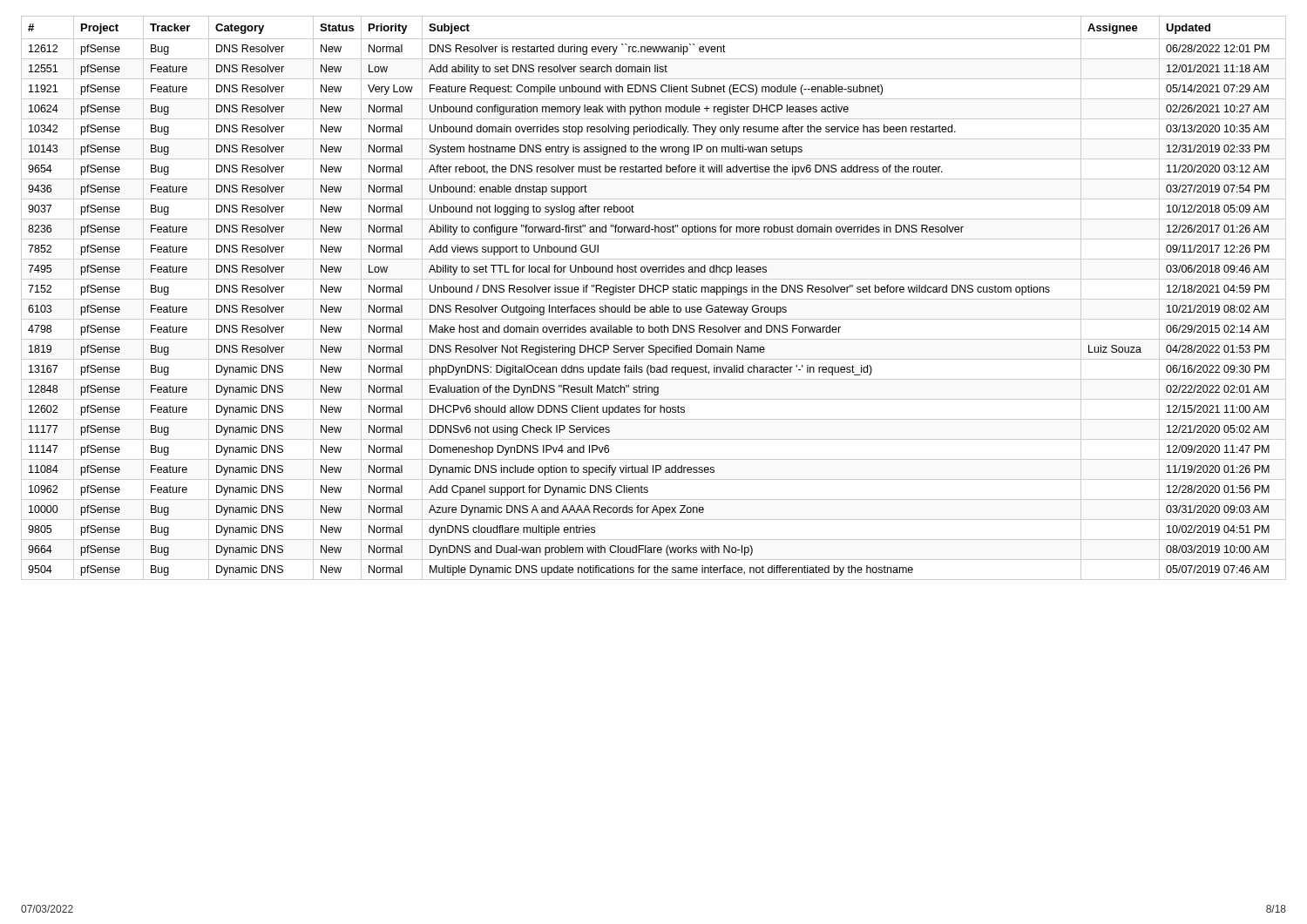Viewport: 1307px width, 924px height.
Task: Find a table
Action: [654, 298]
